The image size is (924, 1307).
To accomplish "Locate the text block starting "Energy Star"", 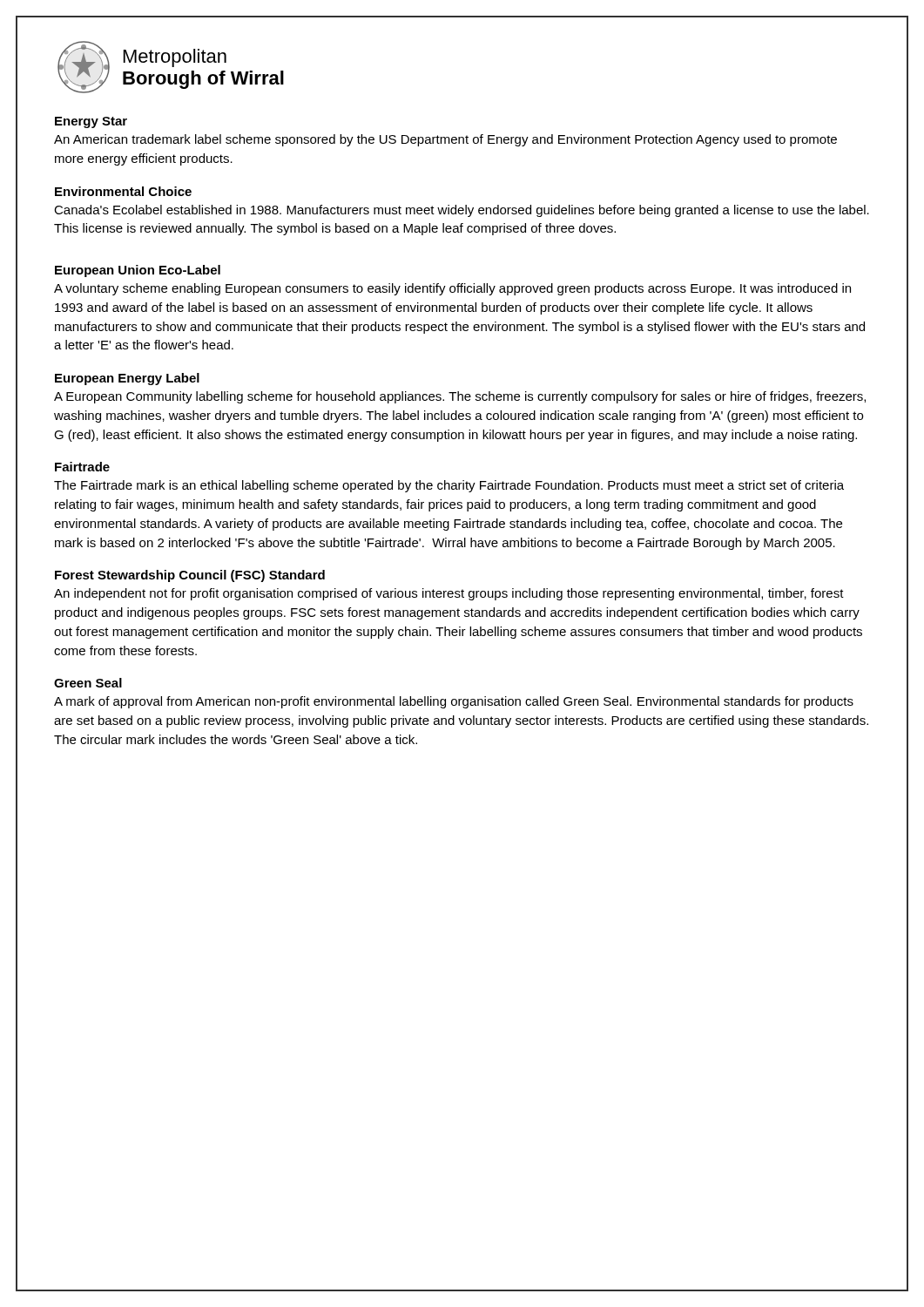I will tap(91, 121).
